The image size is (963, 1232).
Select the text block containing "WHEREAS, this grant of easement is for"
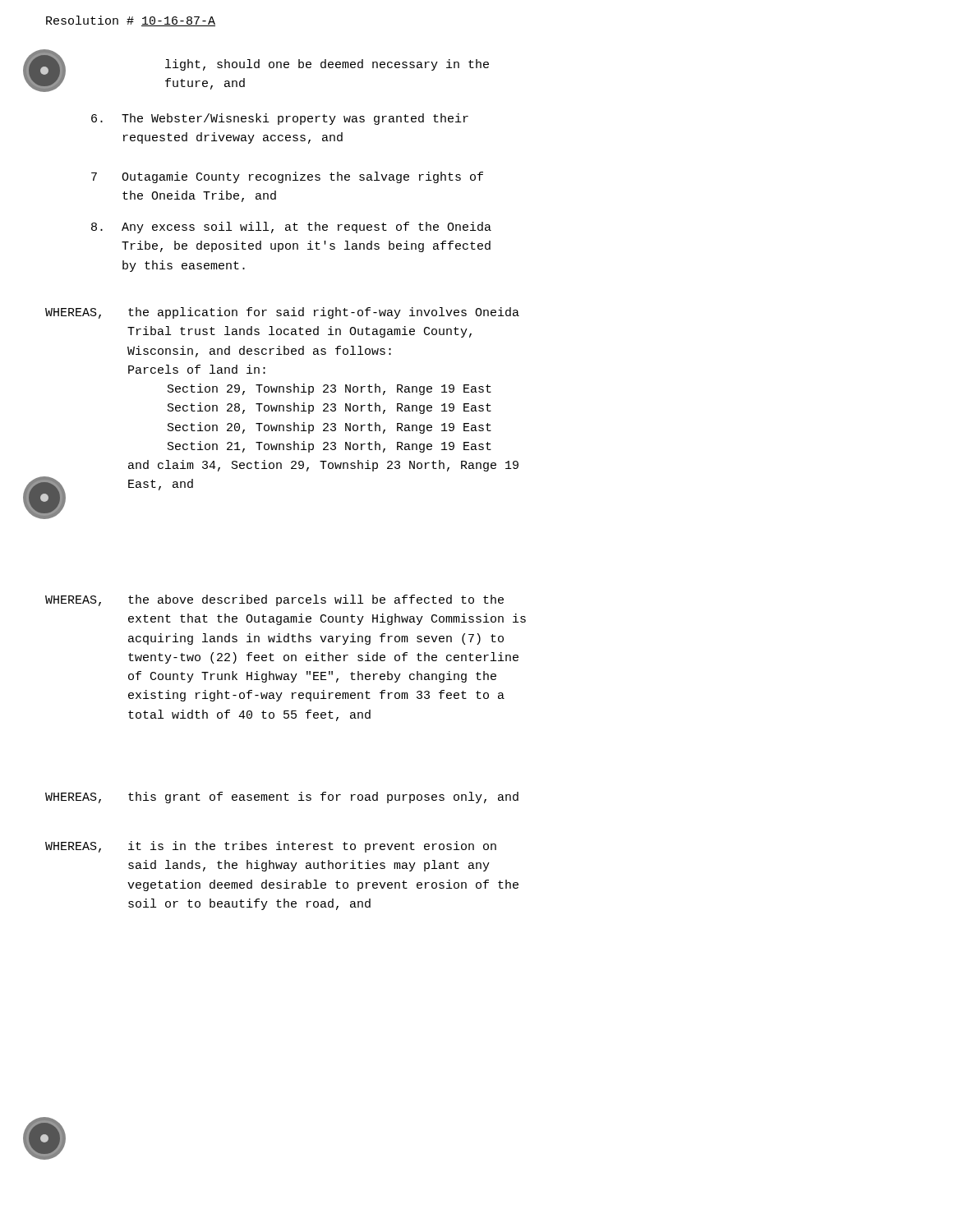[x=482, y=798]
